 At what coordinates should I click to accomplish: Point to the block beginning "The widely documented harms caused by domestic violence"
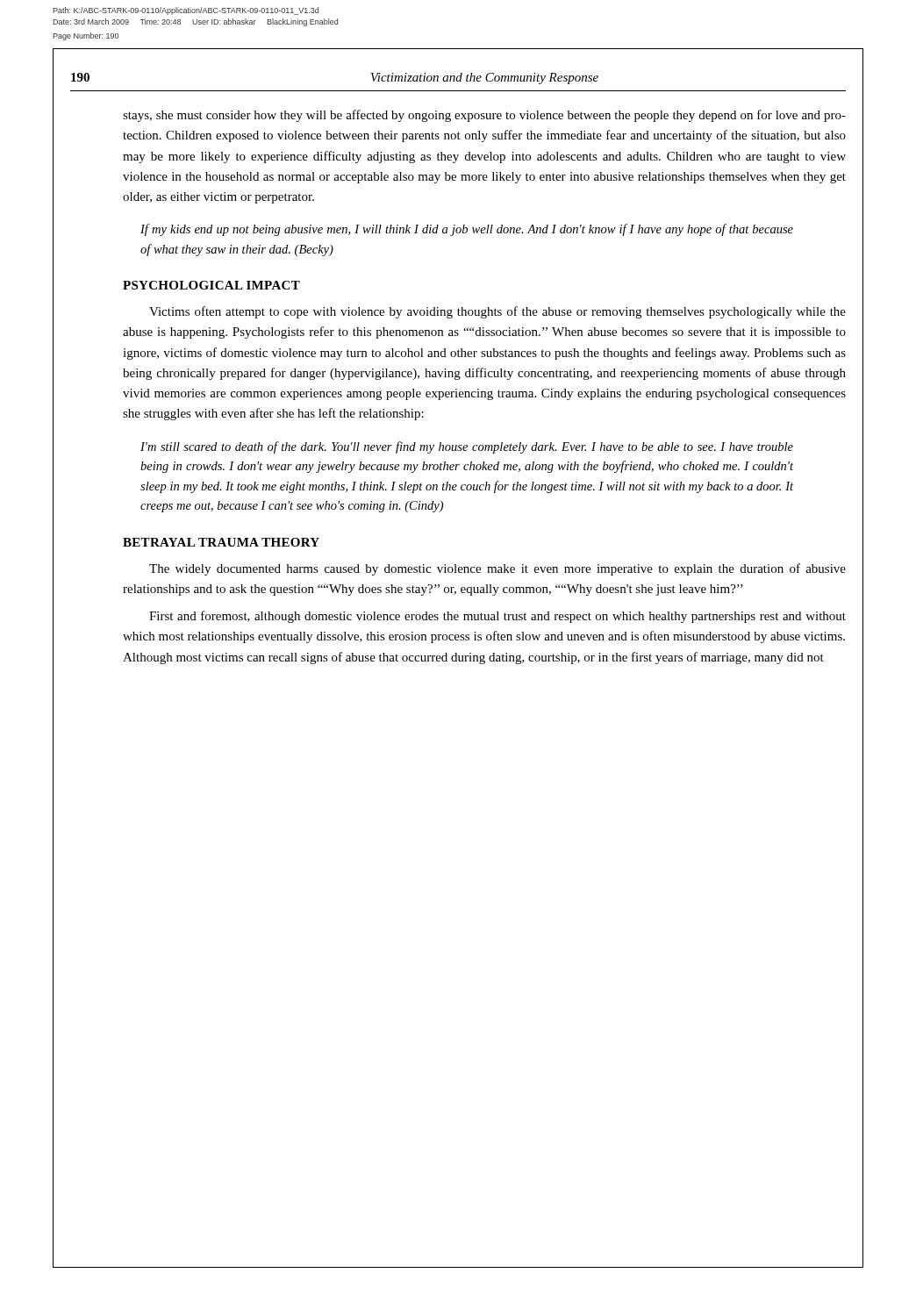click(484, 578)
